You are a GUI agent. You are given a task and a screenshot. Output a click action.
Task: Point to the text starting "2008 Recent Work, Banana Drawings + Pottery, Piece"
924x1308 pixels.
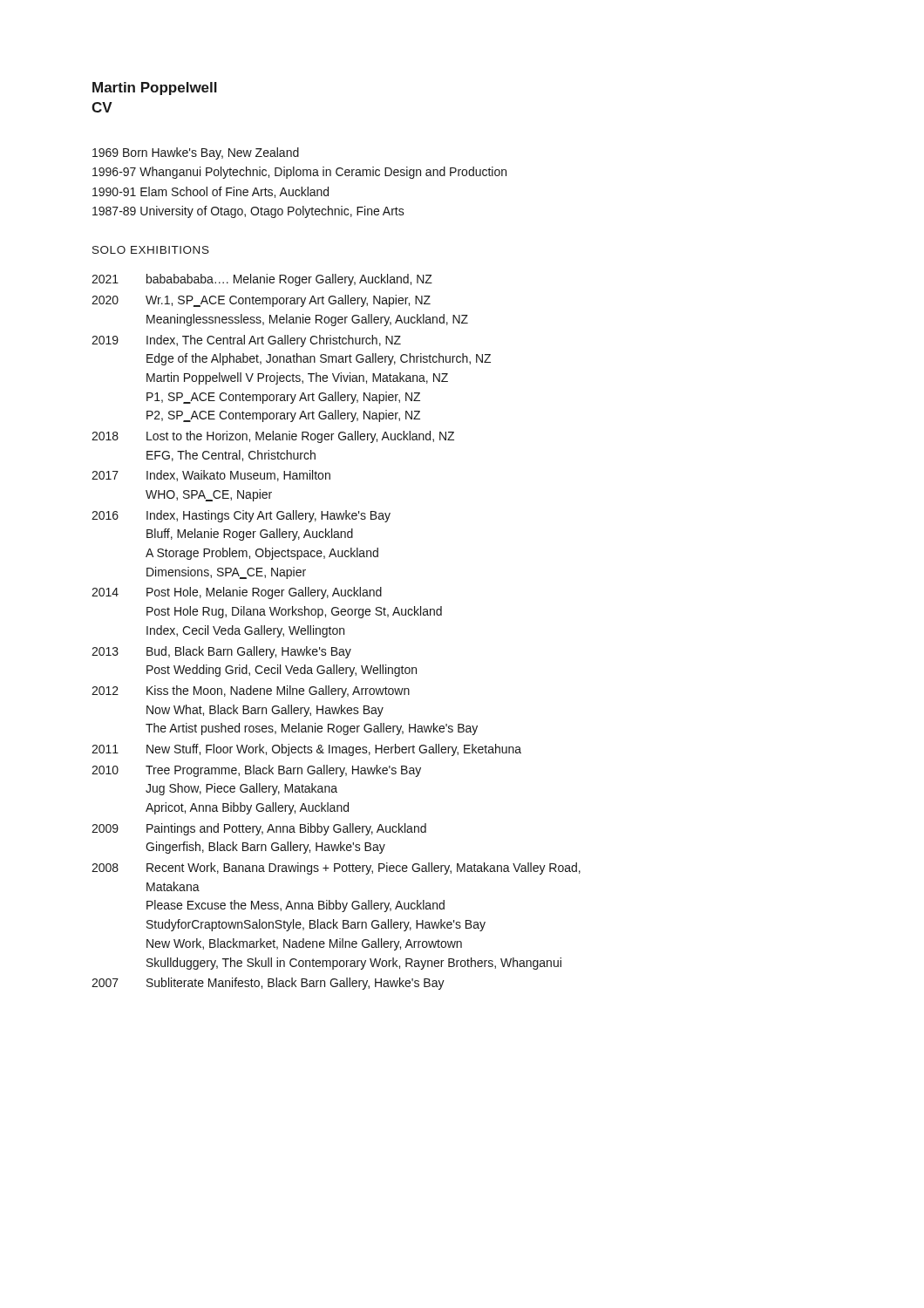[x=462, y=916]
